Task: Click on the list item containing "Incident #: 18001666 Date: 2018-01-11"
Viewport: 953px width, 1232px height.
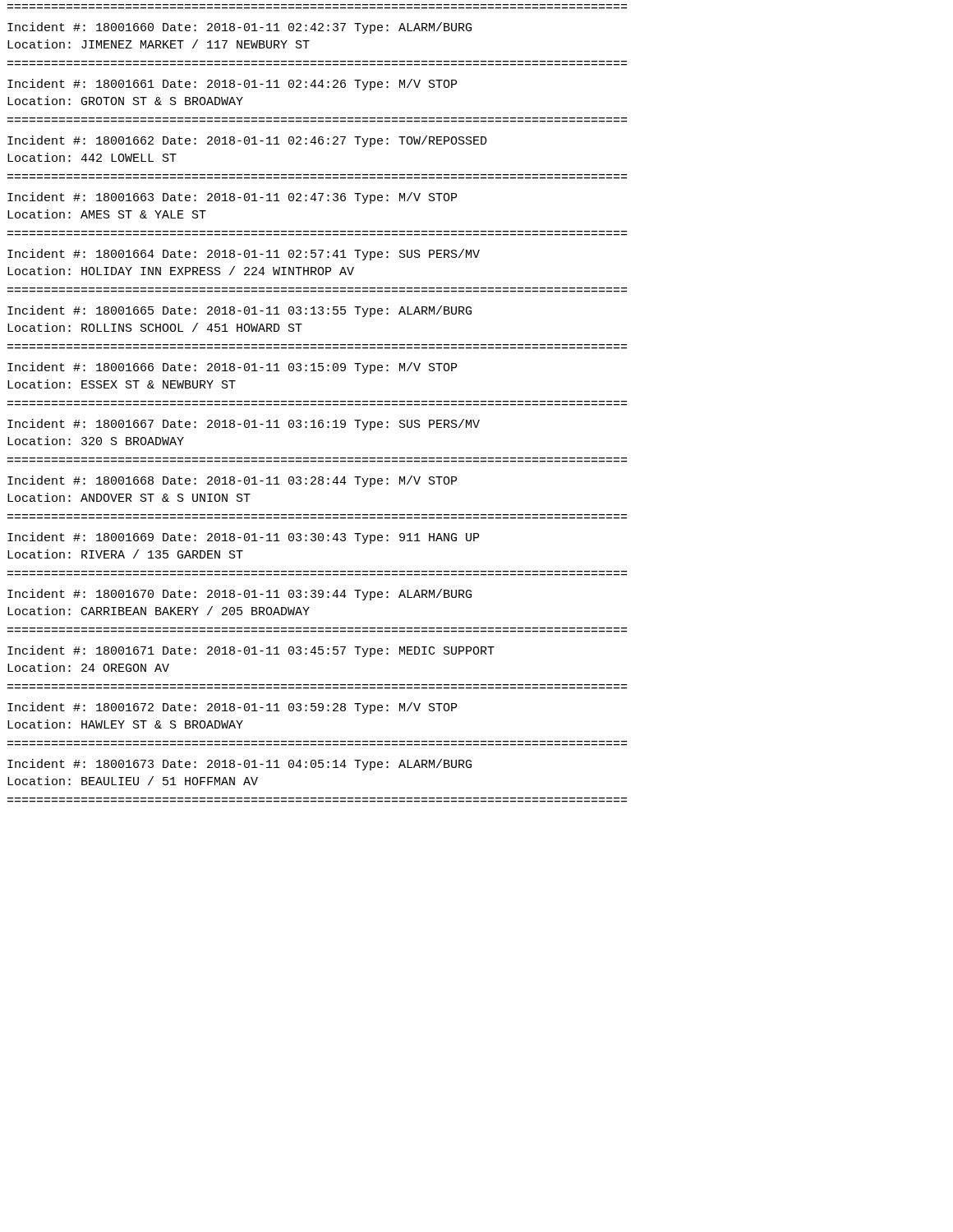Action: (232, 368)
